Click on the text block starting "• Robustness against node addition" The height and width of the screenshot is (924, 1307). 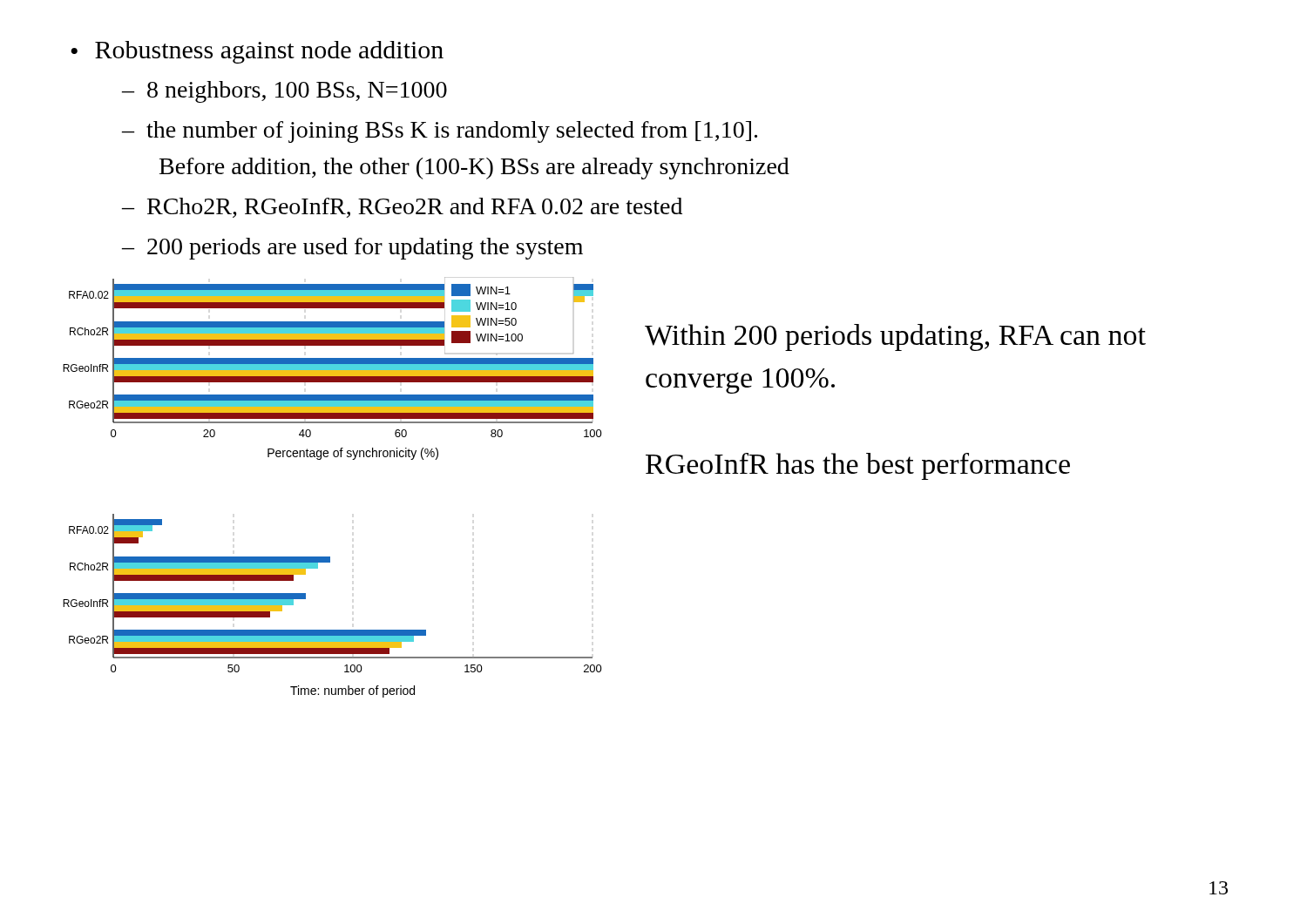tap(257, 50)
